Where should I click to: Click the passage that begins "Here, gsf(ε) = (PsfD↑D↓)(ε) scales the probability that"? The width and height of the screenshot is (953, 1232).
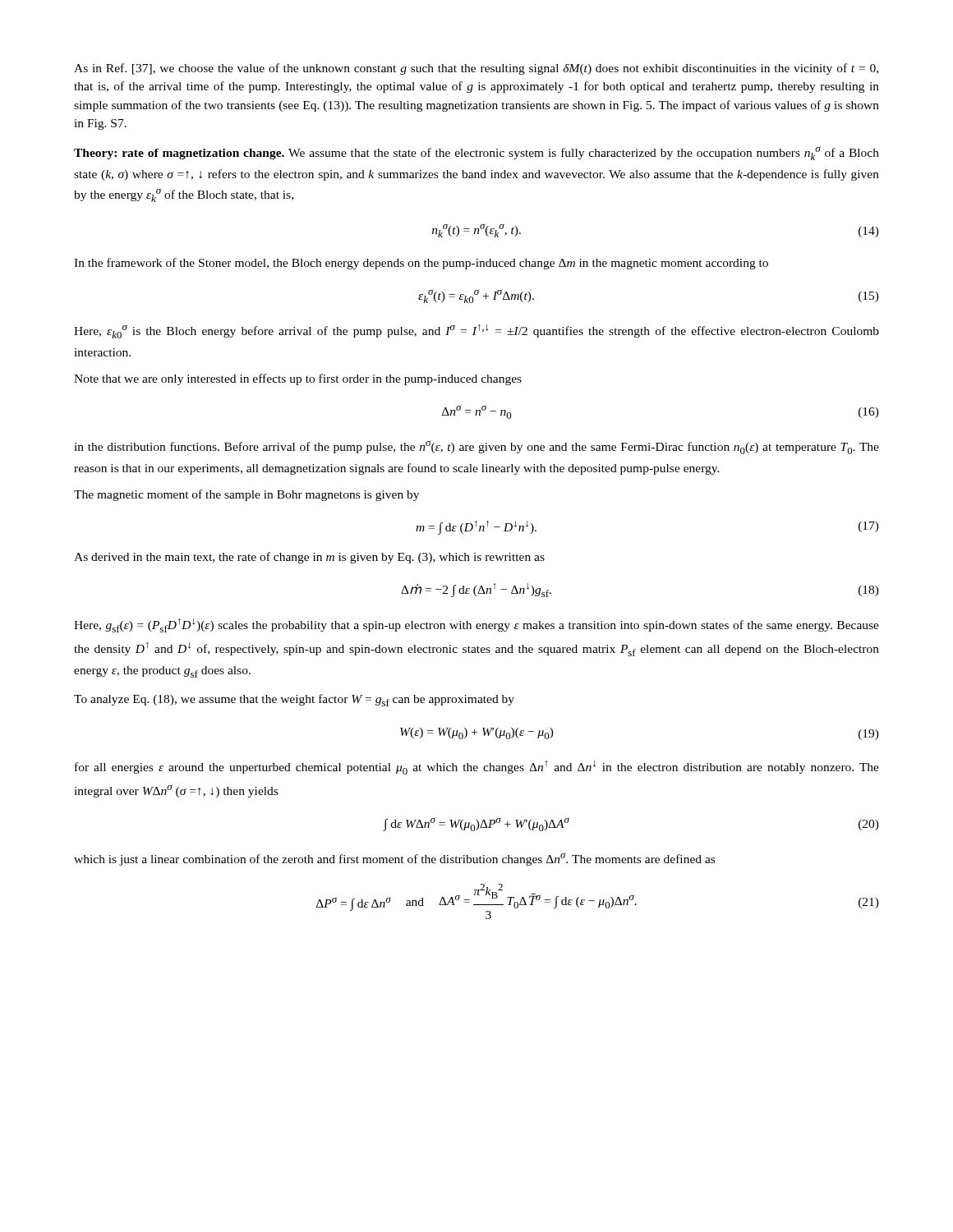[x=476, y=647]
